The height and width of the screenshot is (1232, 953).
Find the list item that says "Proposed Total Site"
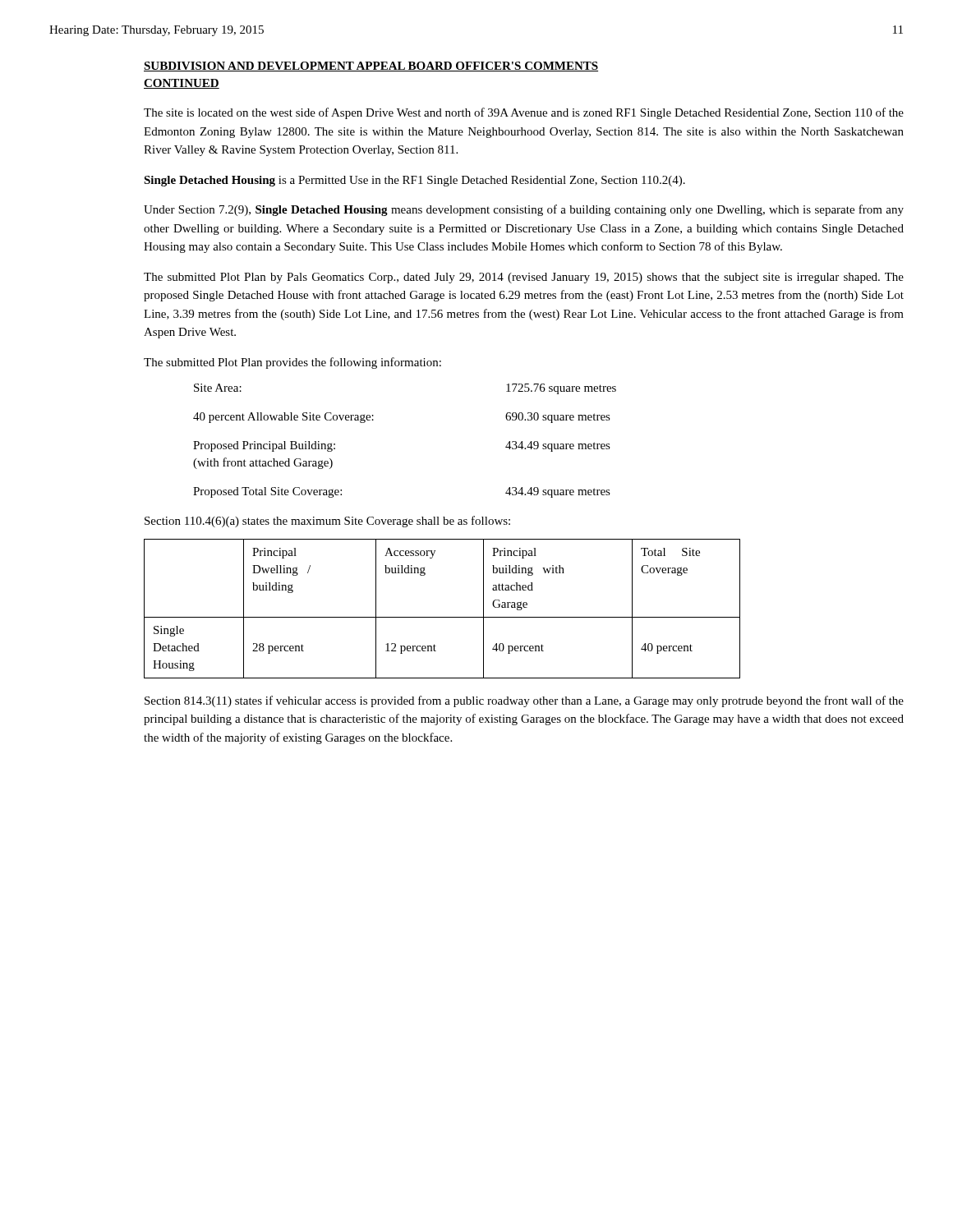548,492
